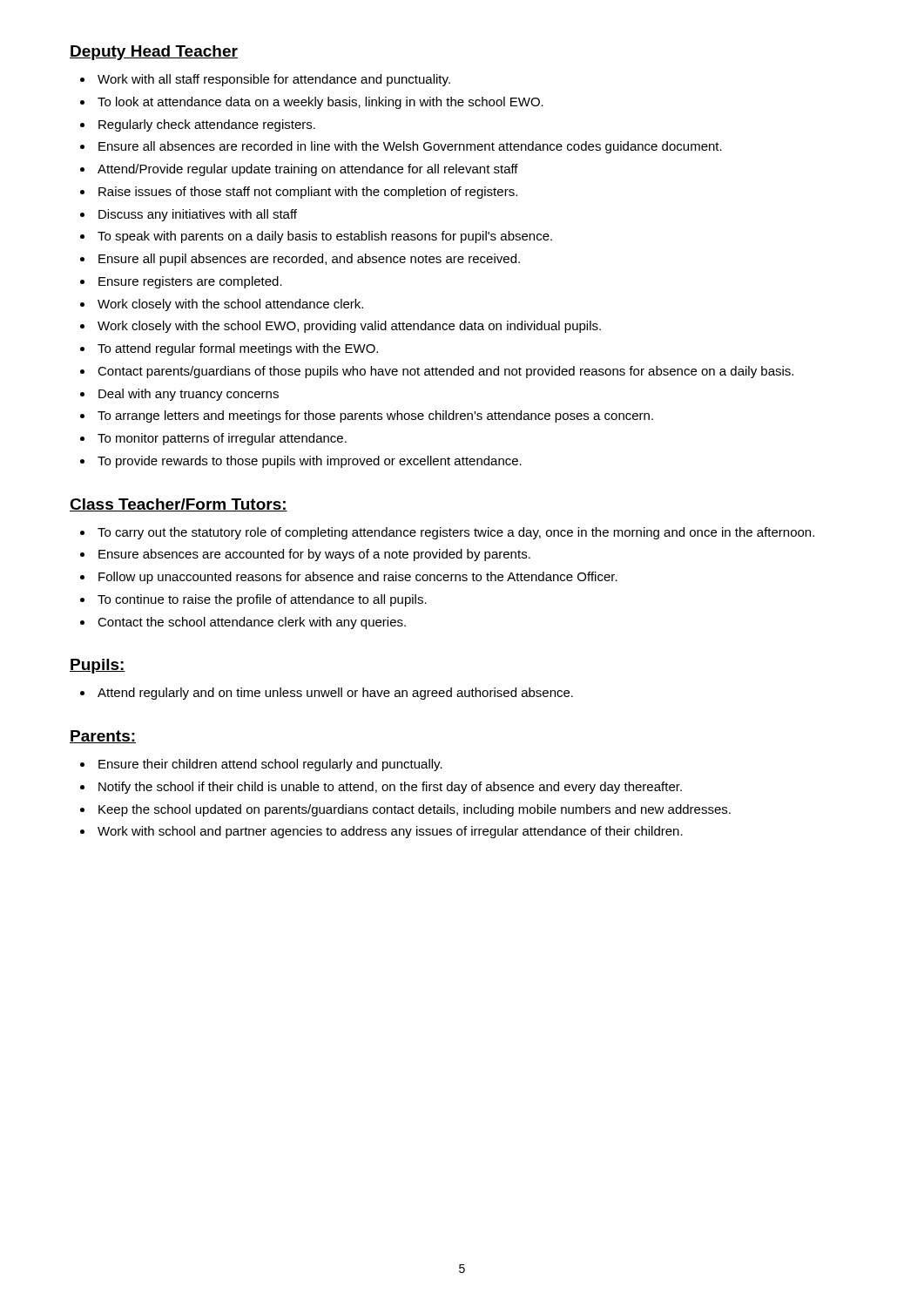Click on the block starting "Deal with any truancy concerns"
The height and width of the screenshot is (1307, 924).
click(x=189, y=395)
